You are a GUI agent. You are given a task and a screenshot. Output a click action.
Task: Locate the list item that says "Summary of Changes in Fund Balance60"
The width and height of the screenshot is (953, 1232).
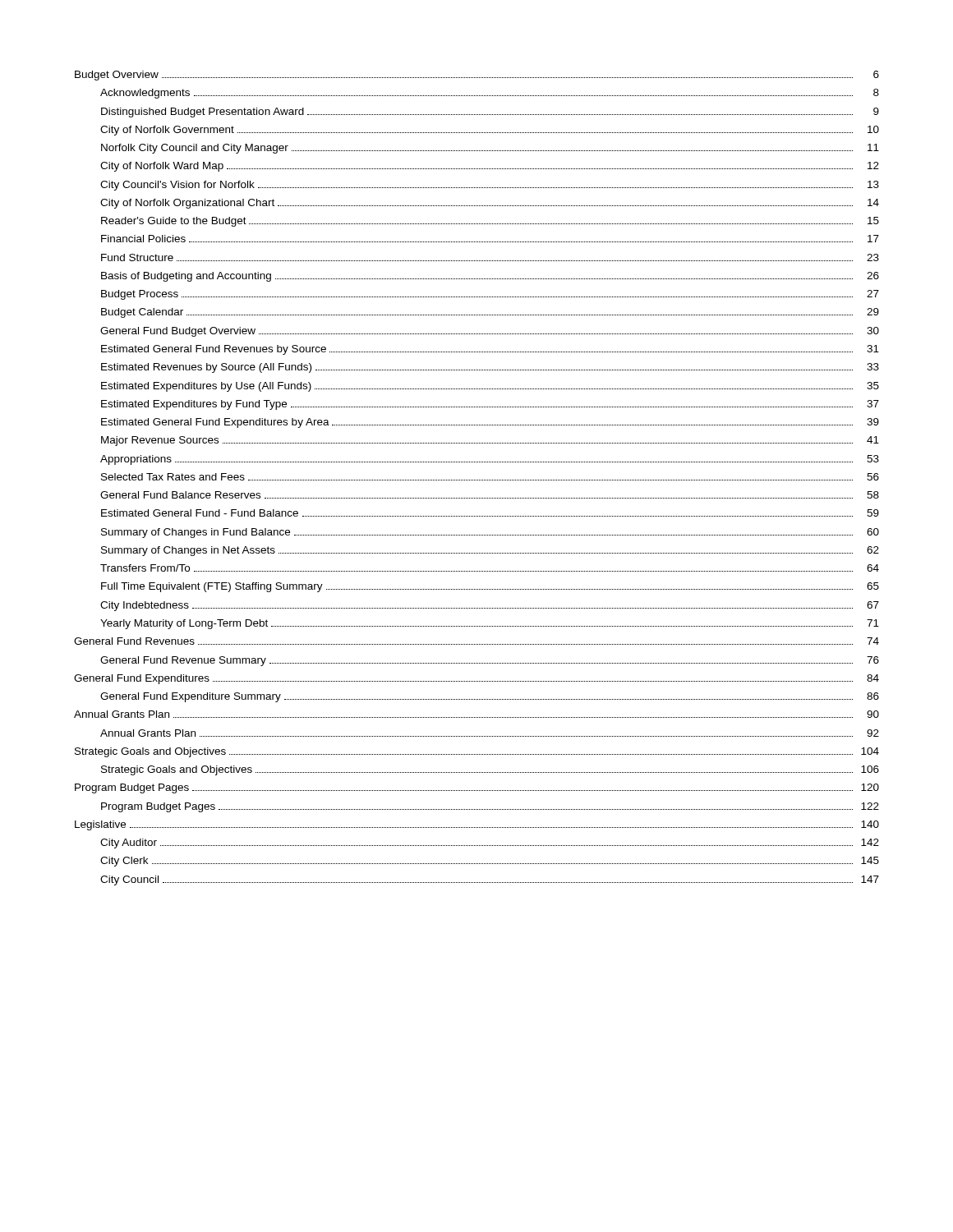coord(490,532)
